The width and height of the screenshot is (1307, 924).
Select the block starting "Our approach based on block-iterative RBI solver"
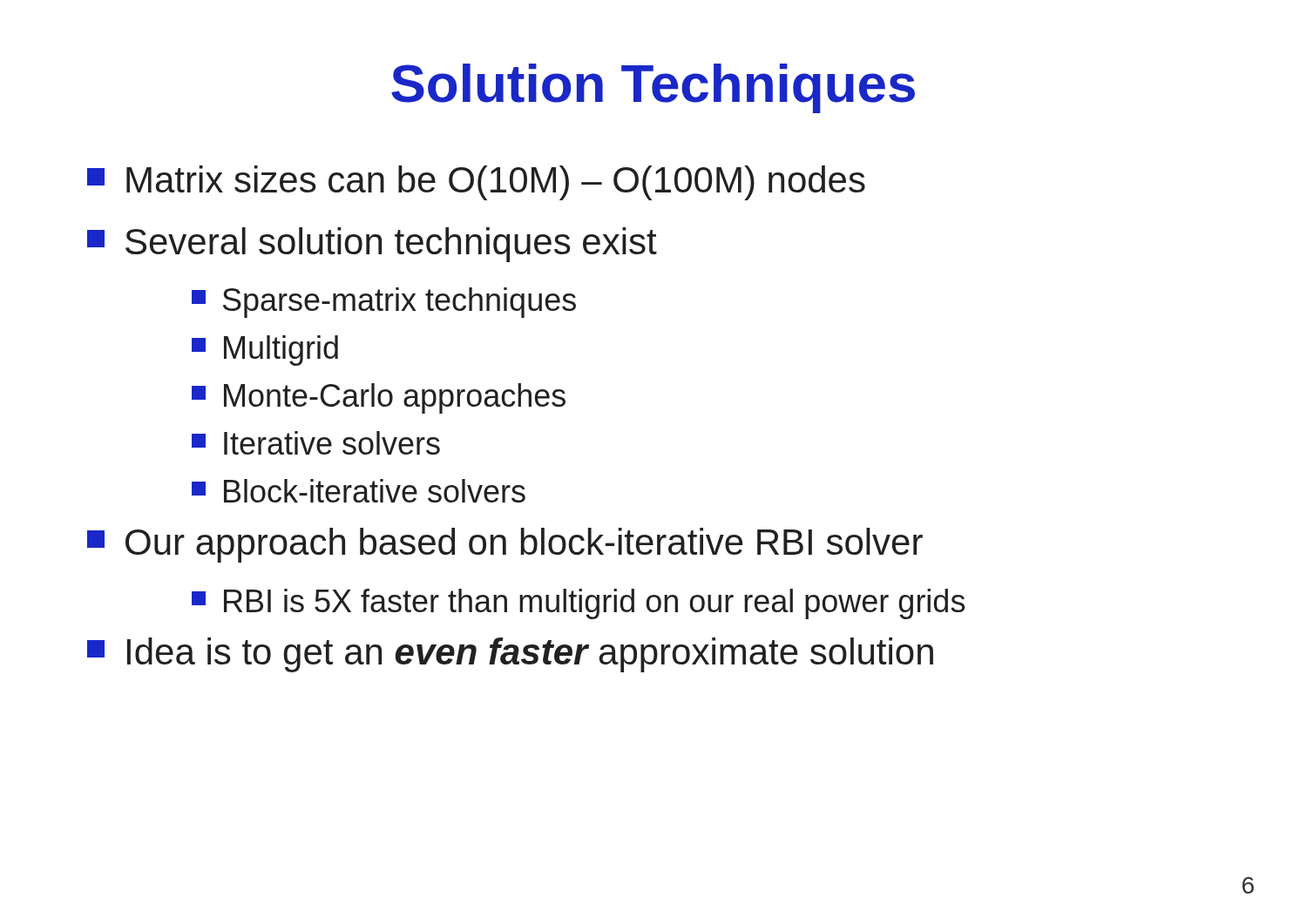505,543
